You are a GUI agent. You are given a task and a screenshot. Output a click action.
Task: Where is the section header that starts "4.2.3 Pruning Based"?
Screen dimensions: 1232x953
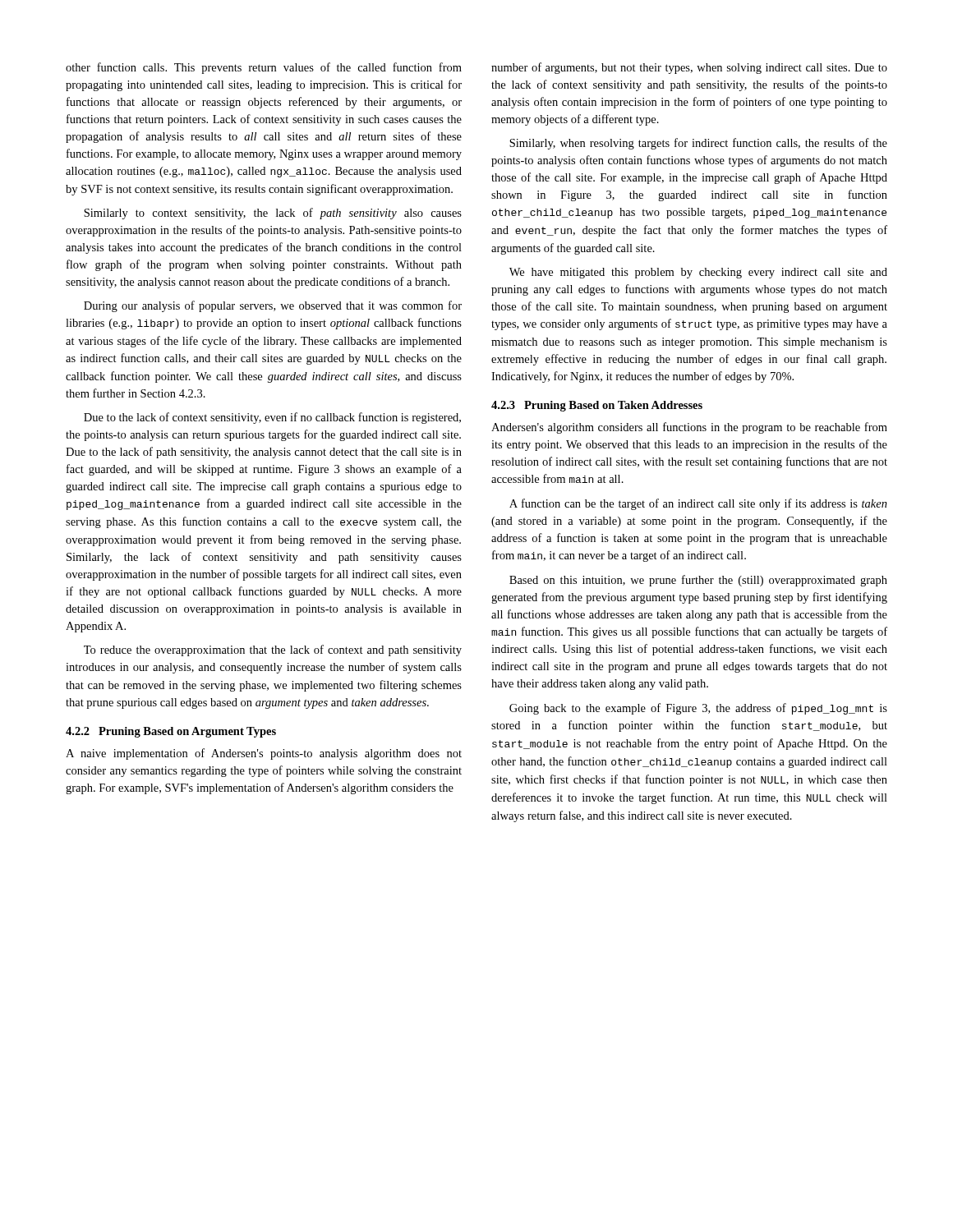pos(689,405)
